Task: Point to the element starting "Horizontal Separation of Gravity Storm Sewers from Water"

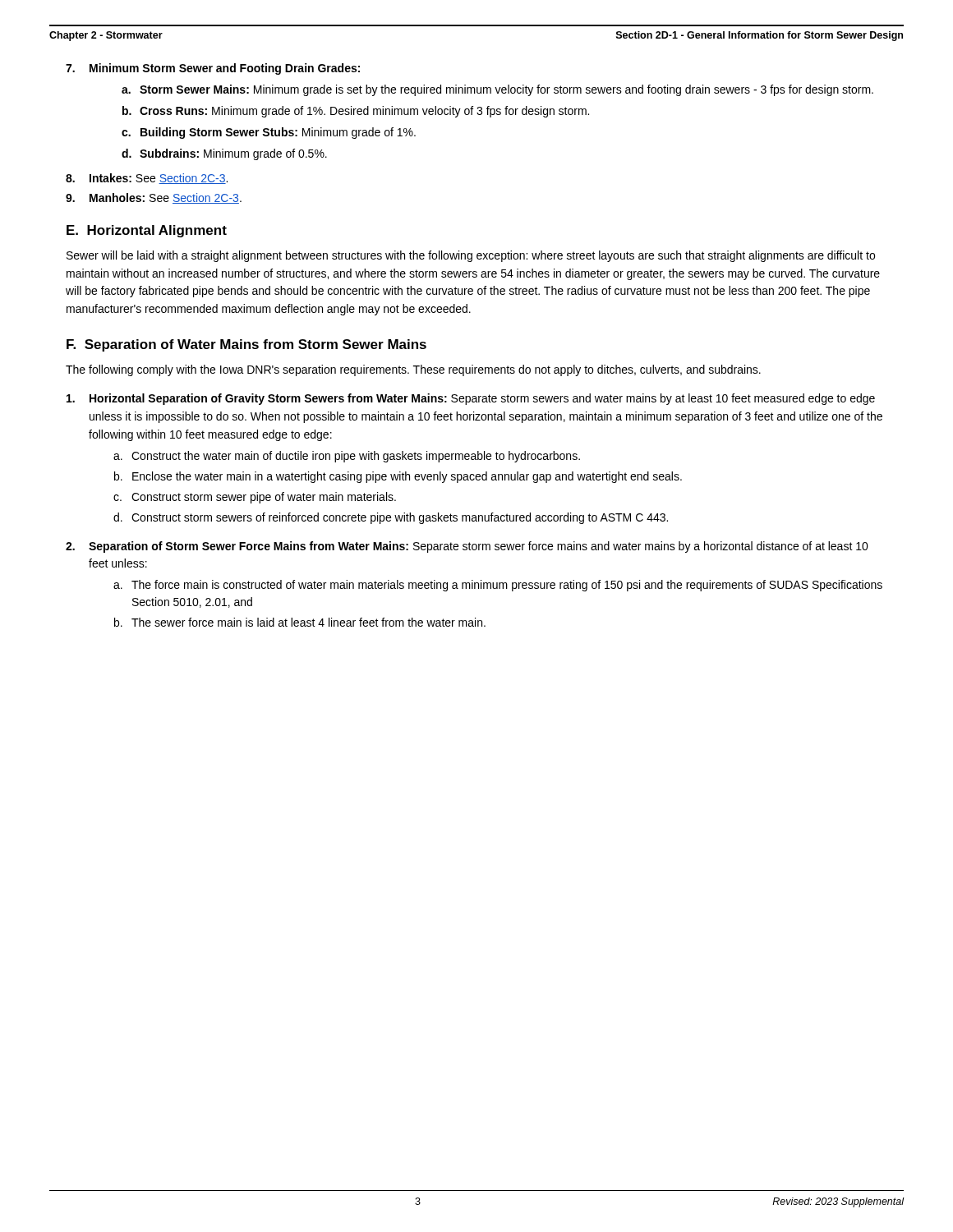Action: pos(476,460)
